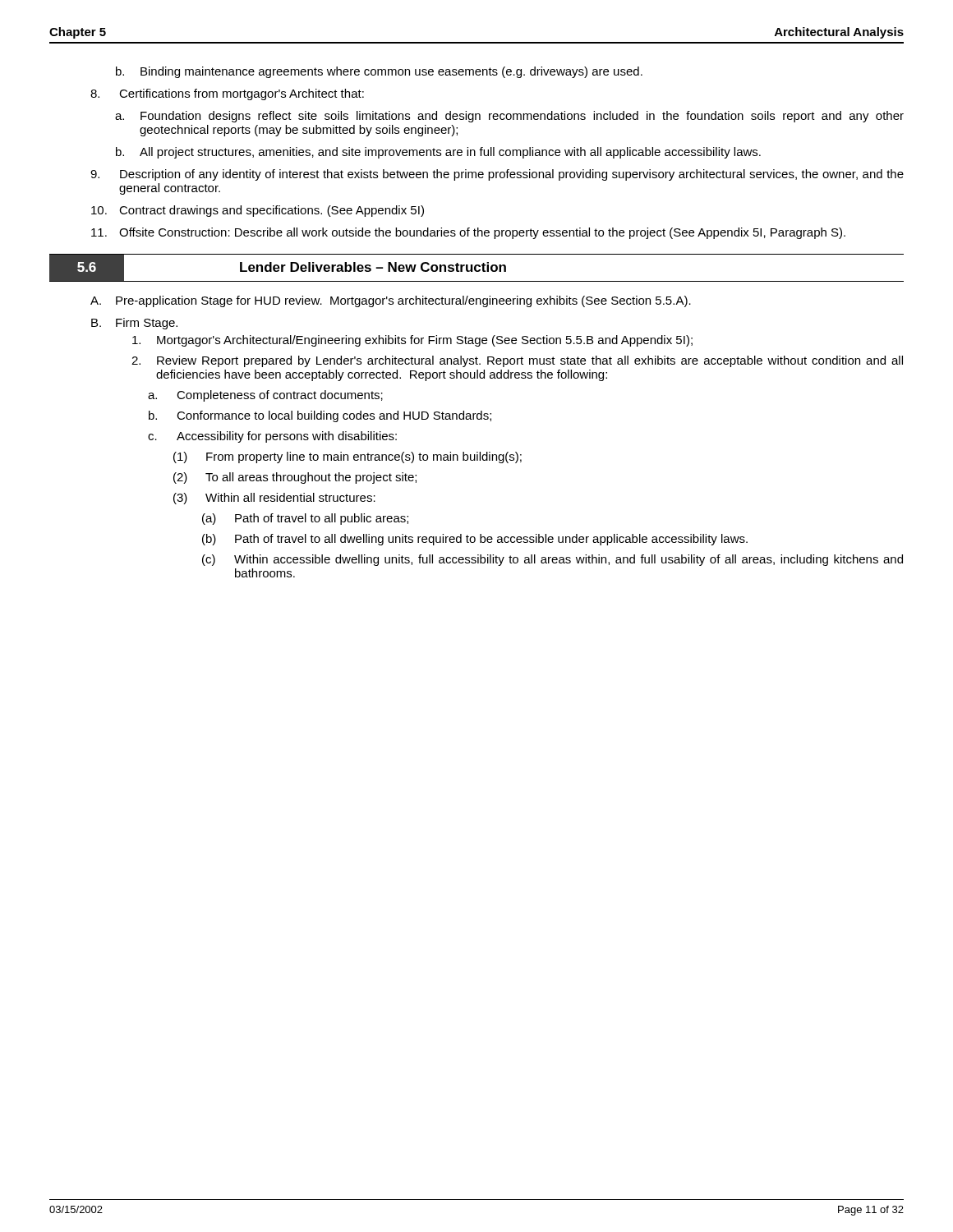
Task: Click on the region starting "c. Accessibility for persons with disabilities:"
Action: [272, 437]
